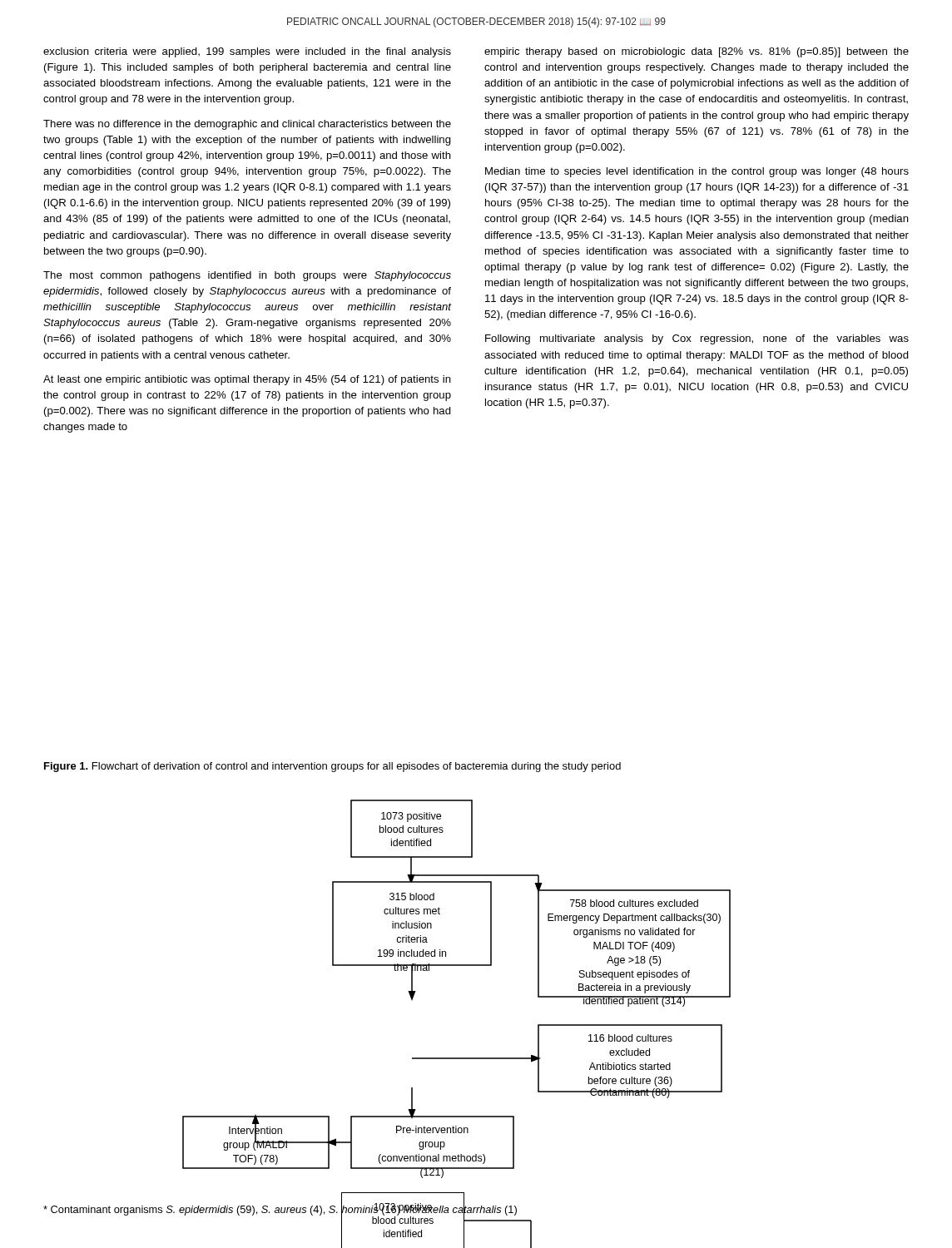Click on the passage starting "exclusion criteria were applied, 199 samples were included"

[247, 75]
